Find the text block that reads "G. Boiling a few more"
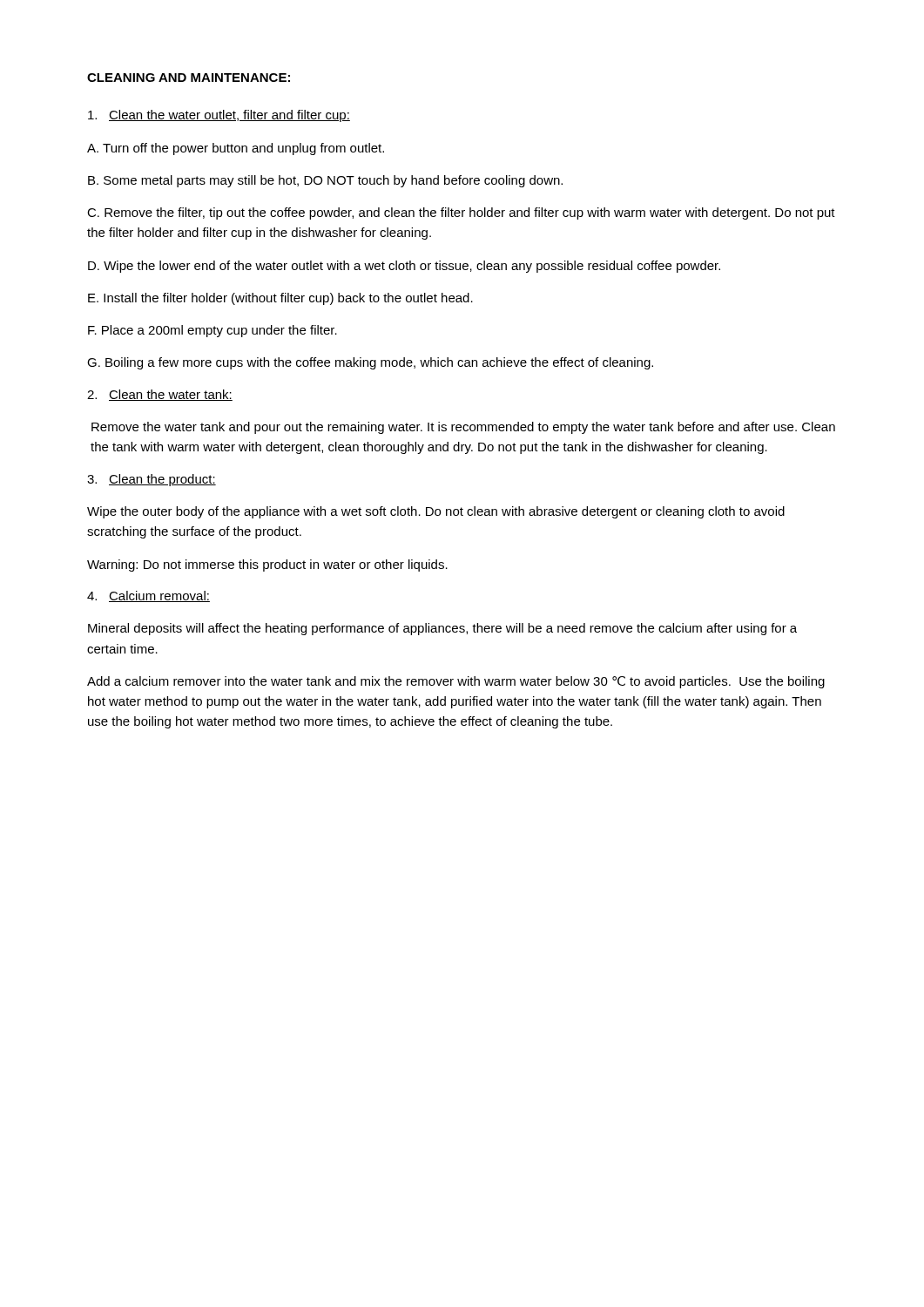 [371, 362]
